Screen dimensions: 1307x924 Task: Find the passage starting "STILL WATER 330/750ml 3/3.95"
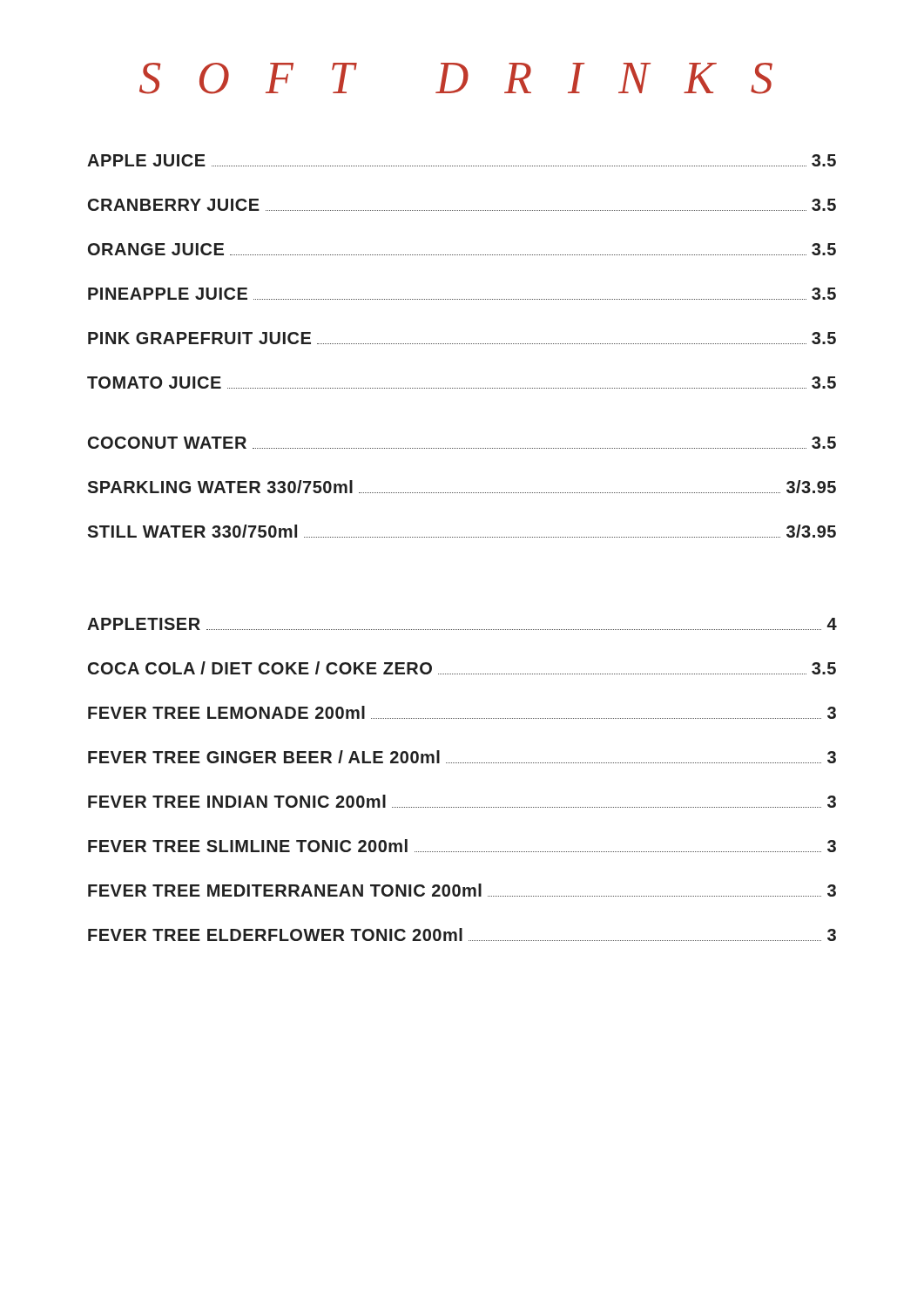[462, 532]
